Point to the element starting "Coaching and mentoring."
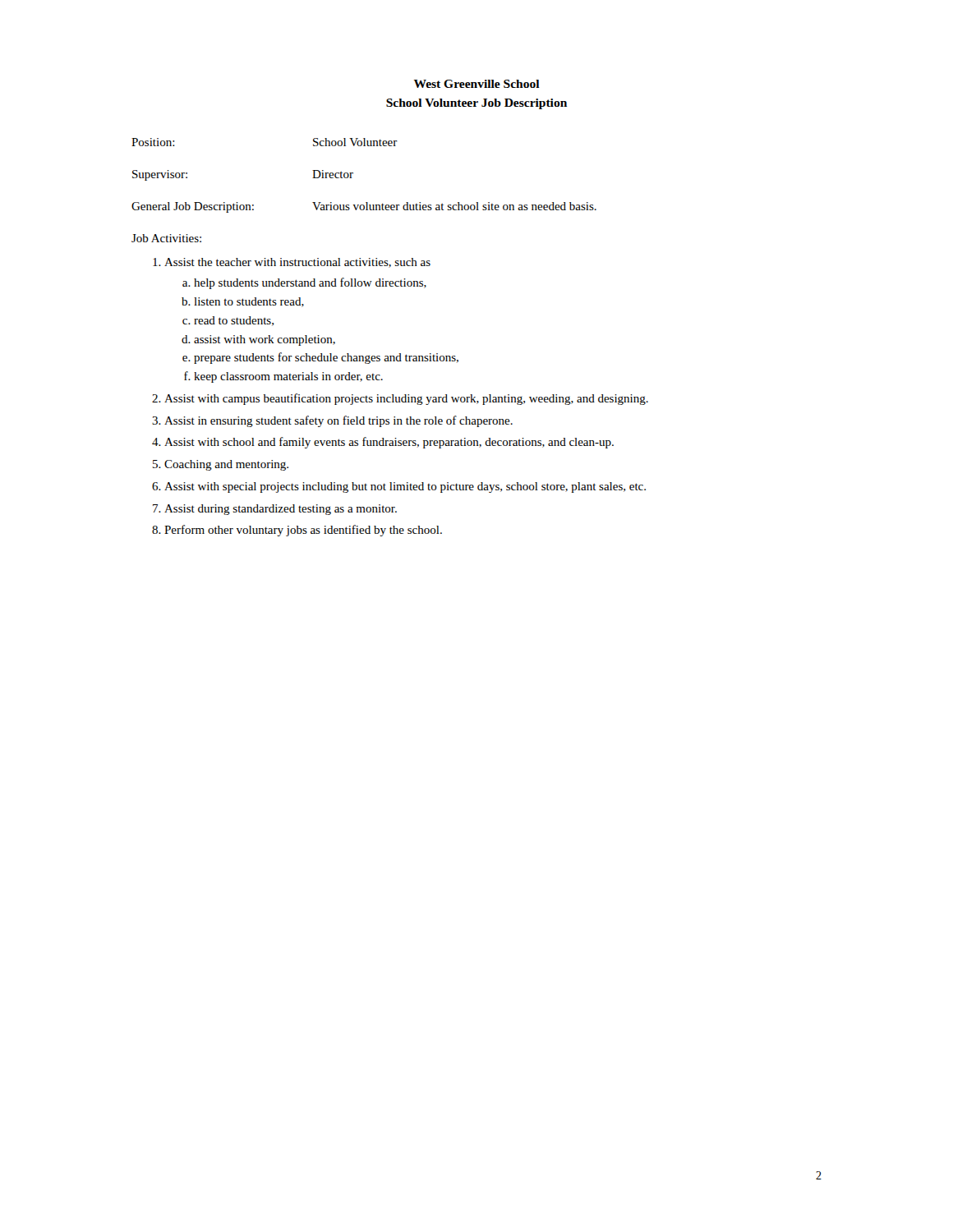This screenshot has width=953, height=1232. (227, 464)
